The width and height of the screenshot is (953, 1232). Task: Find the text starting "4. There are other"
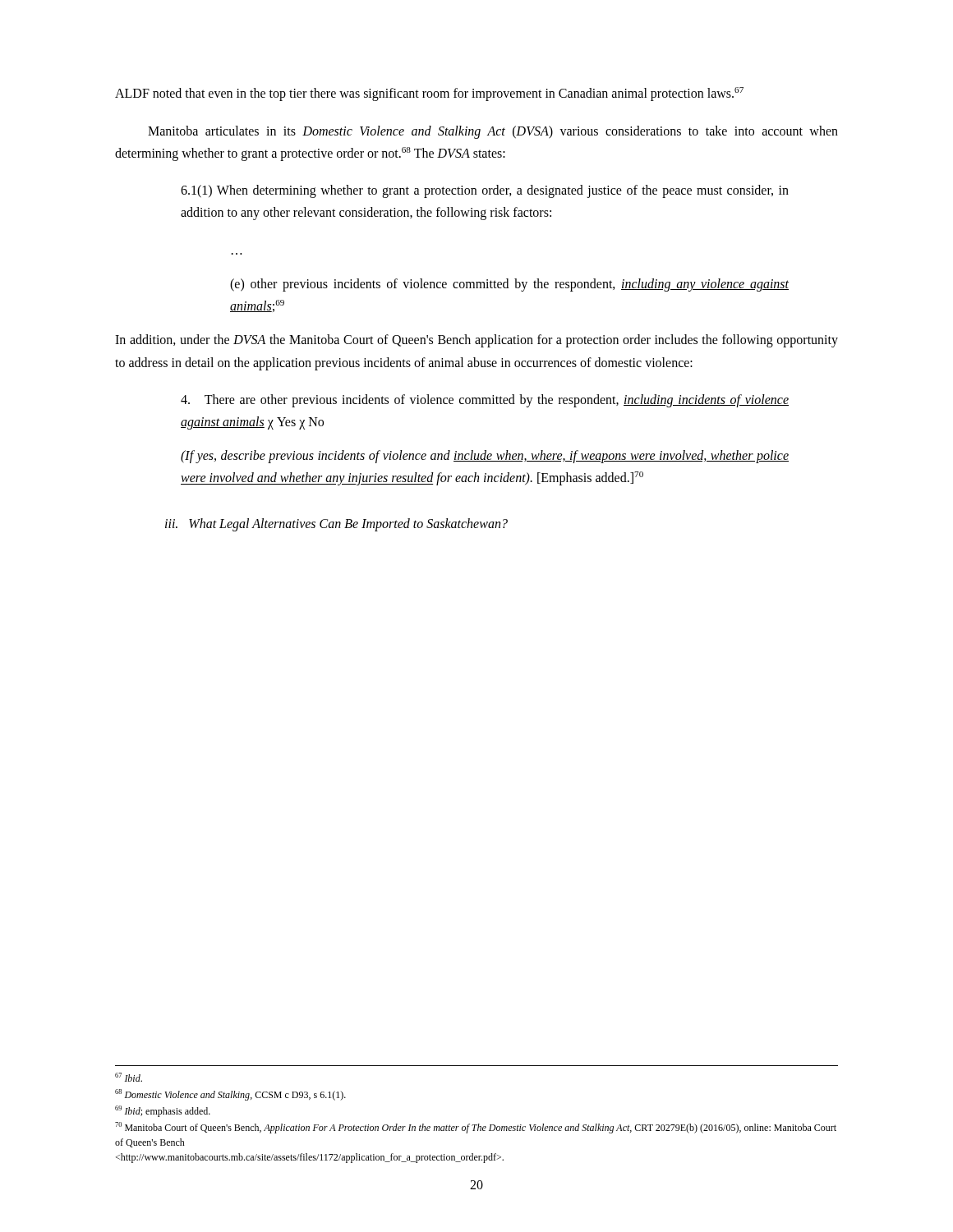click(485, 411)
